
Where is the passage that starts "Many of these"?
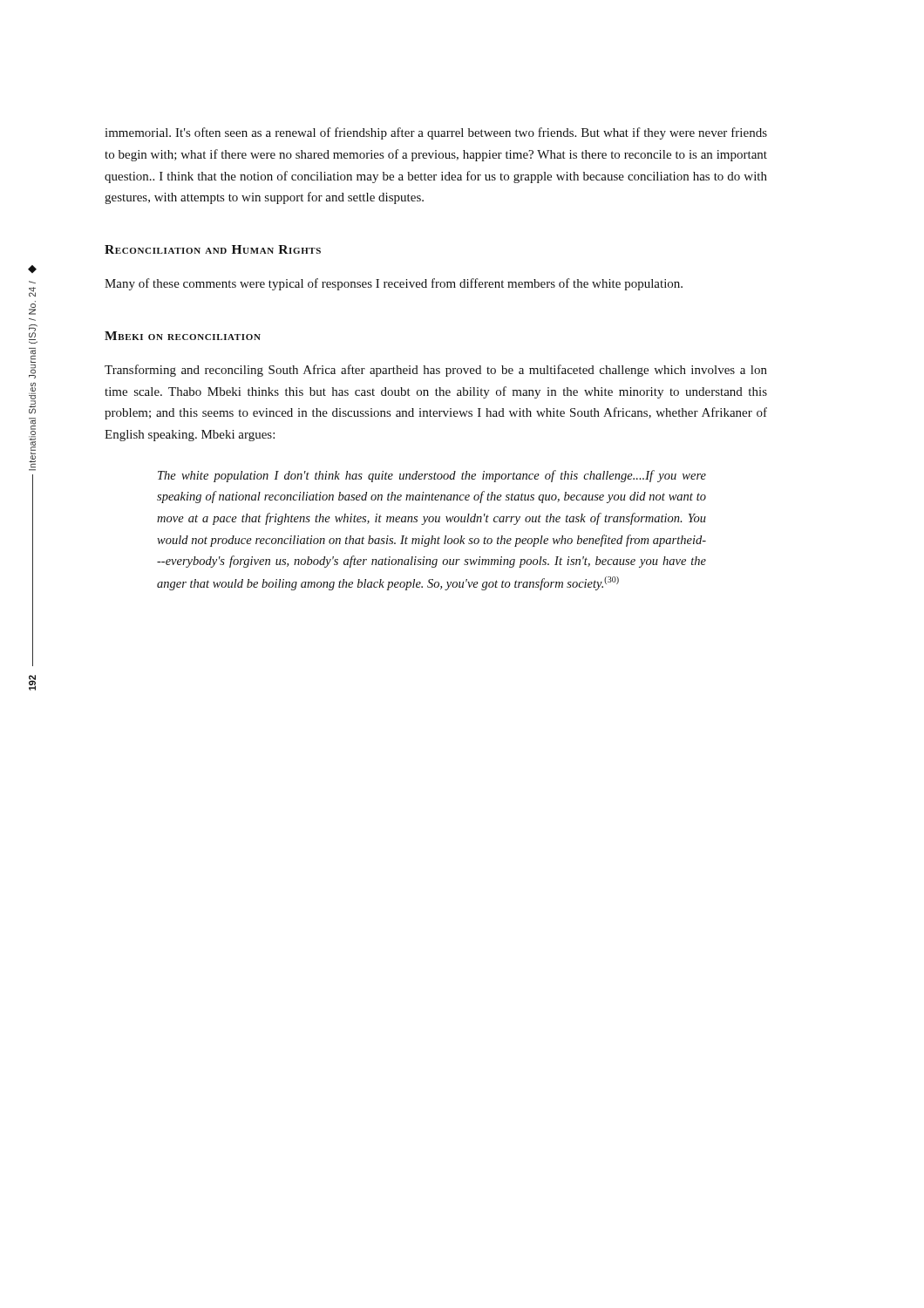(x=394, y=283)
